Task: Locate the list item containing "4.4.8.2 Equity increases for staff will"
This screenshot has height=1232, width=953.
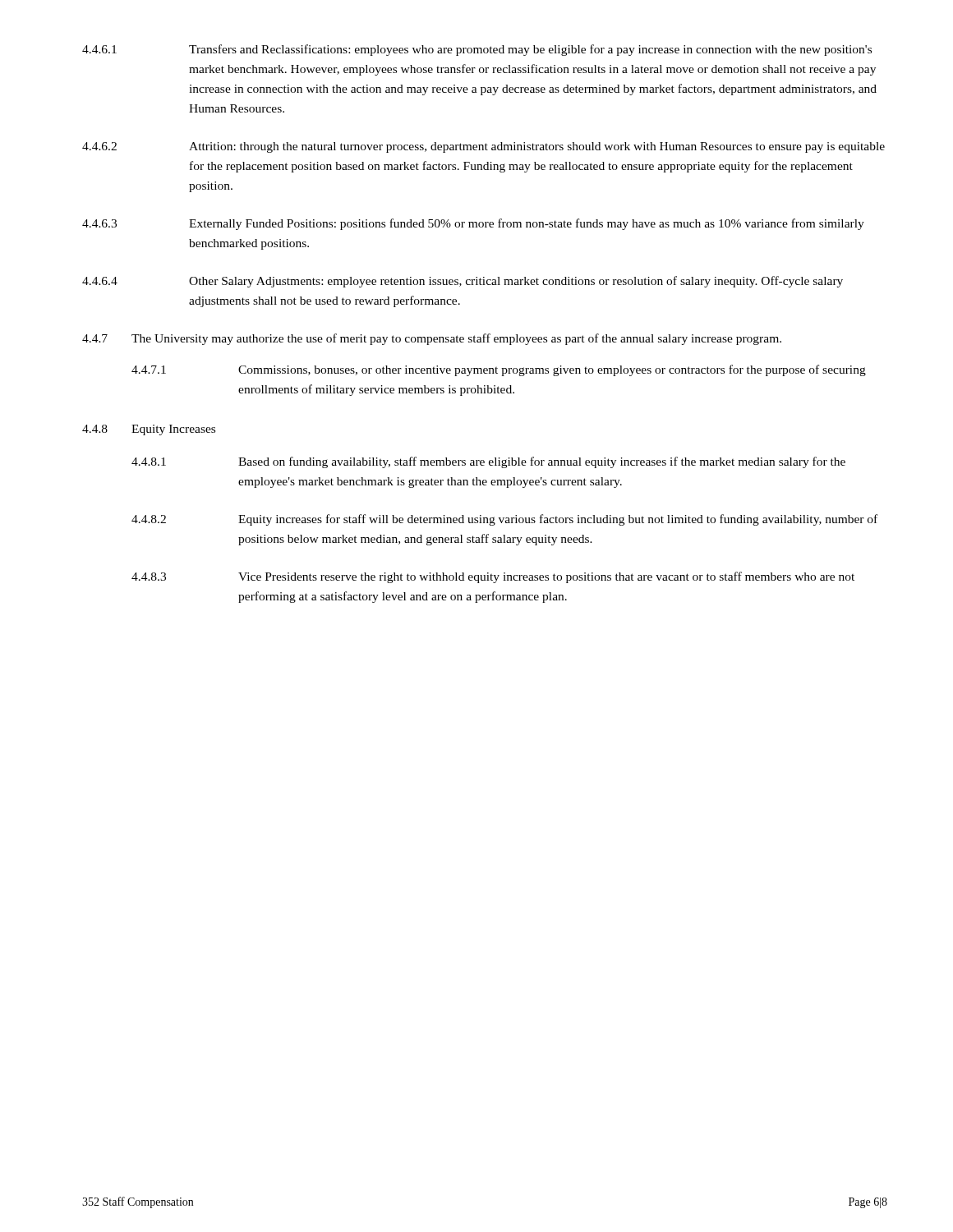Action: click(509, 529)
